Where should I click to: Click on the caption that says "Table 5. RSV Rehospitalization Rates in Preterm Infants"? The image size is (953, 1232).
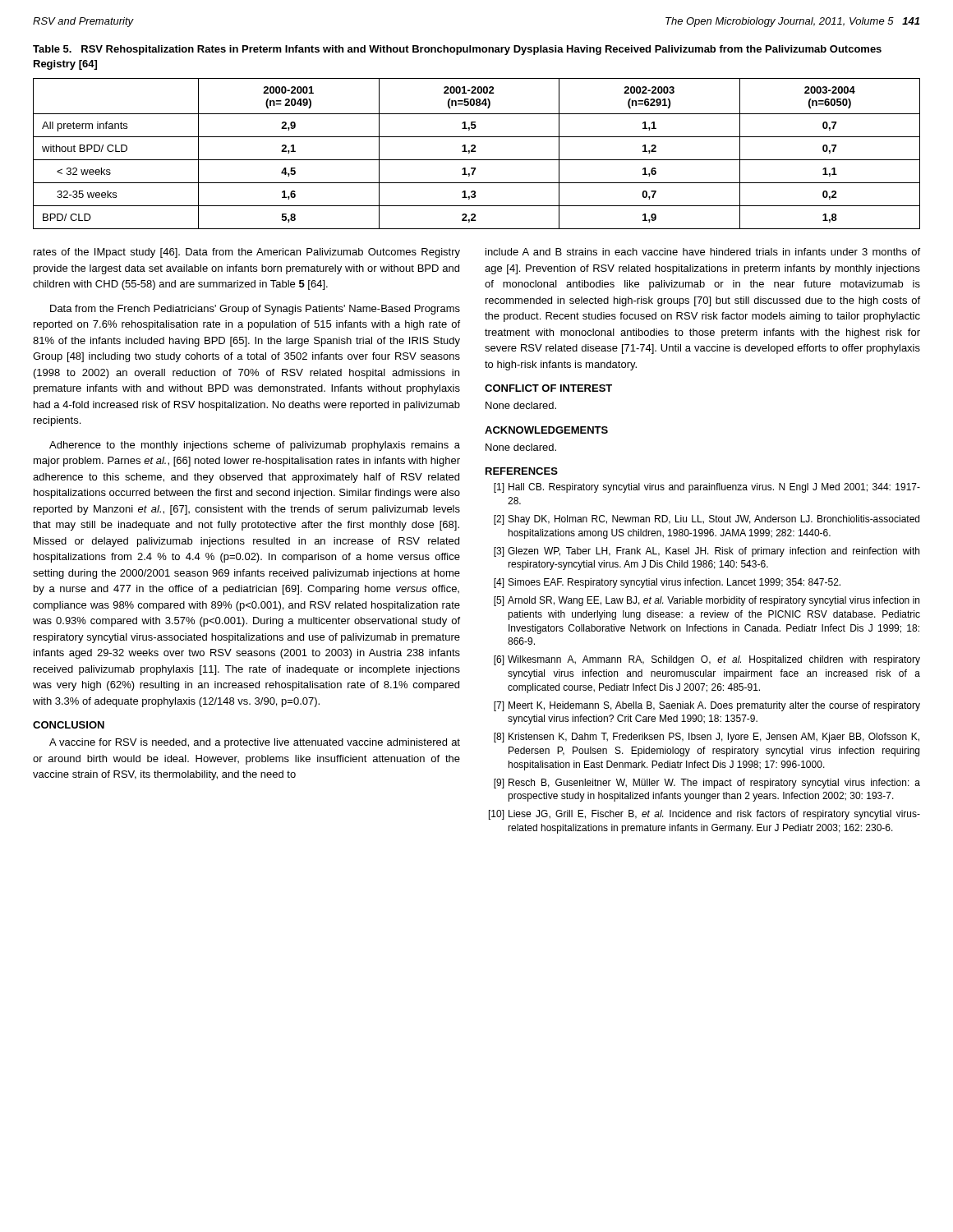pyautogui.click(x=457, y=56)
